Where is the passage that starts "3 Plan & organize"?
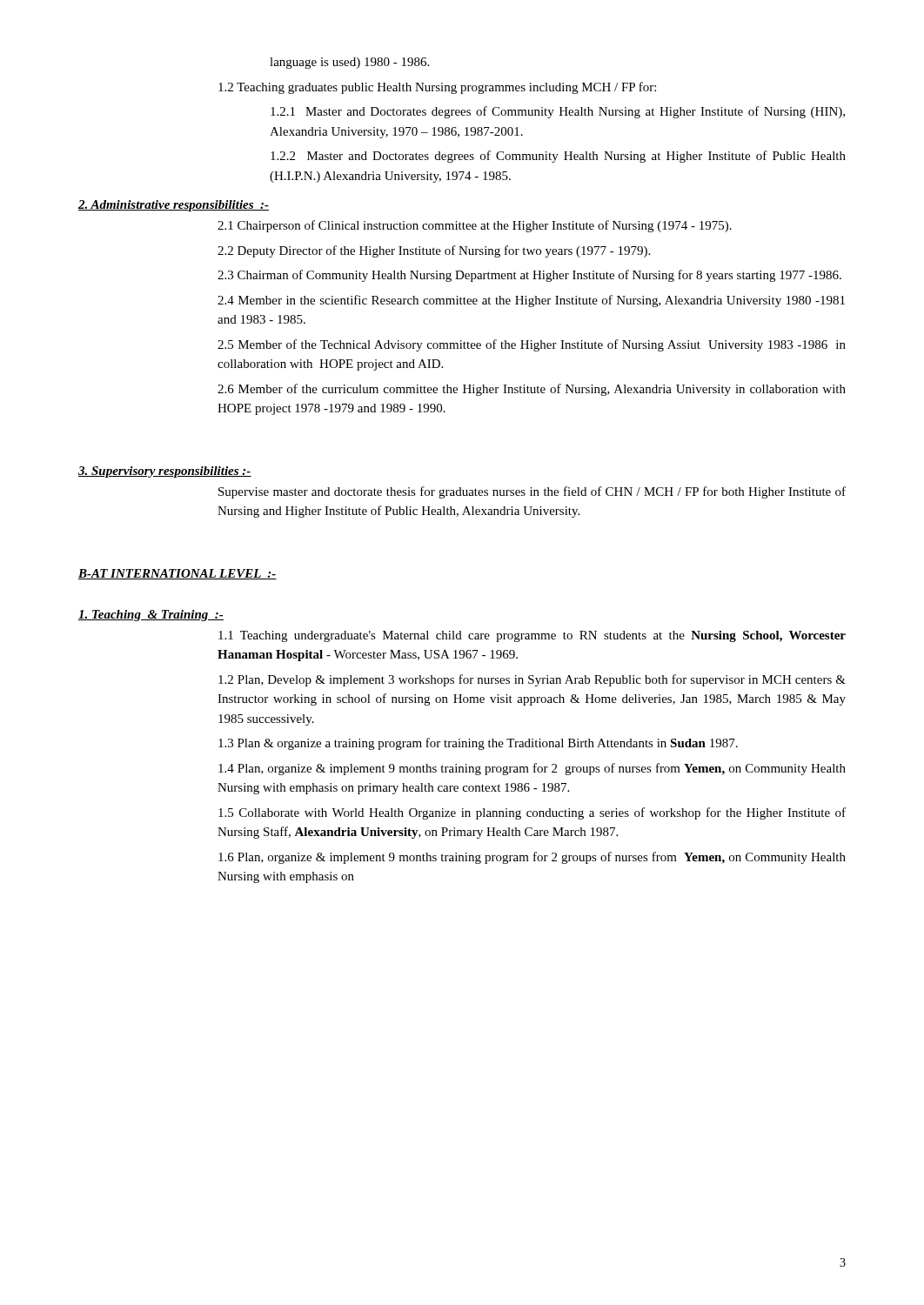Image resolution: width=924 pixels, height=1305 pixels. click(x=478, y=743)
